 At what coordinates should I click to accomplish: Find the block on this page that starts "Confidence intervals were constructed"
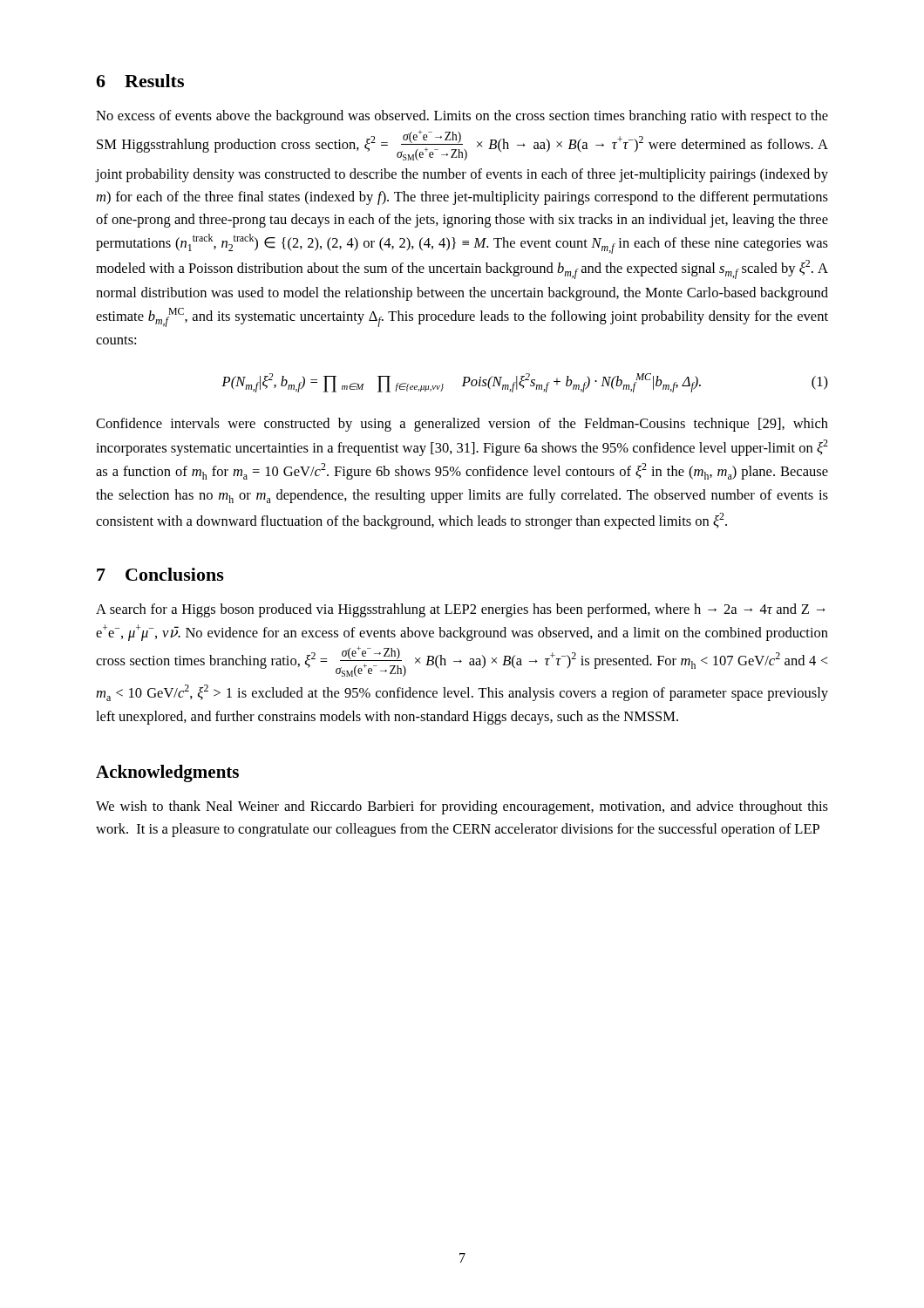pyautogui.click(x=462, y=472)
